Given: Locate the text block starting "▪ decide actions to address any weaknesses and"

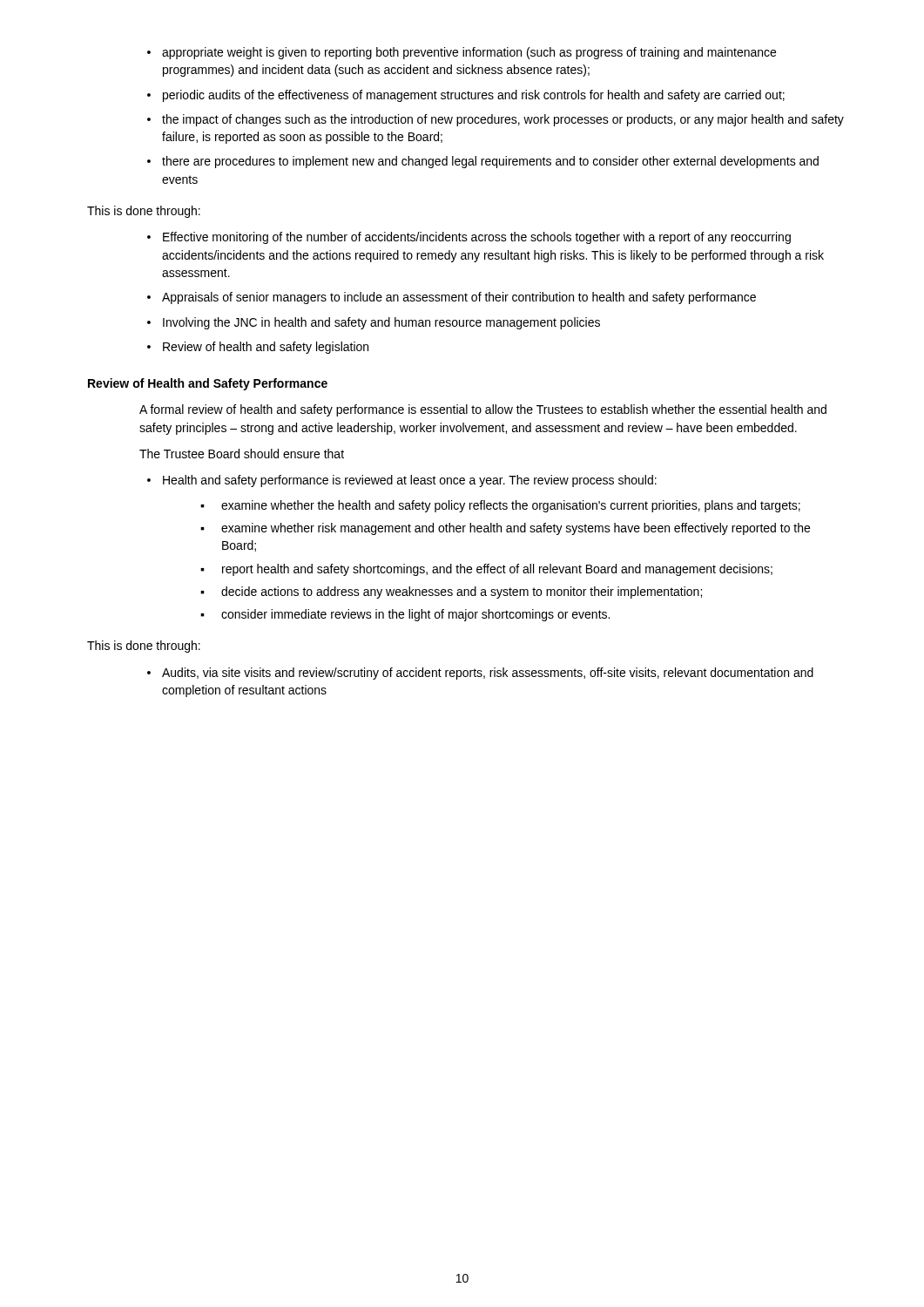Looking at the screenshot, I should (x=523, y=592).
